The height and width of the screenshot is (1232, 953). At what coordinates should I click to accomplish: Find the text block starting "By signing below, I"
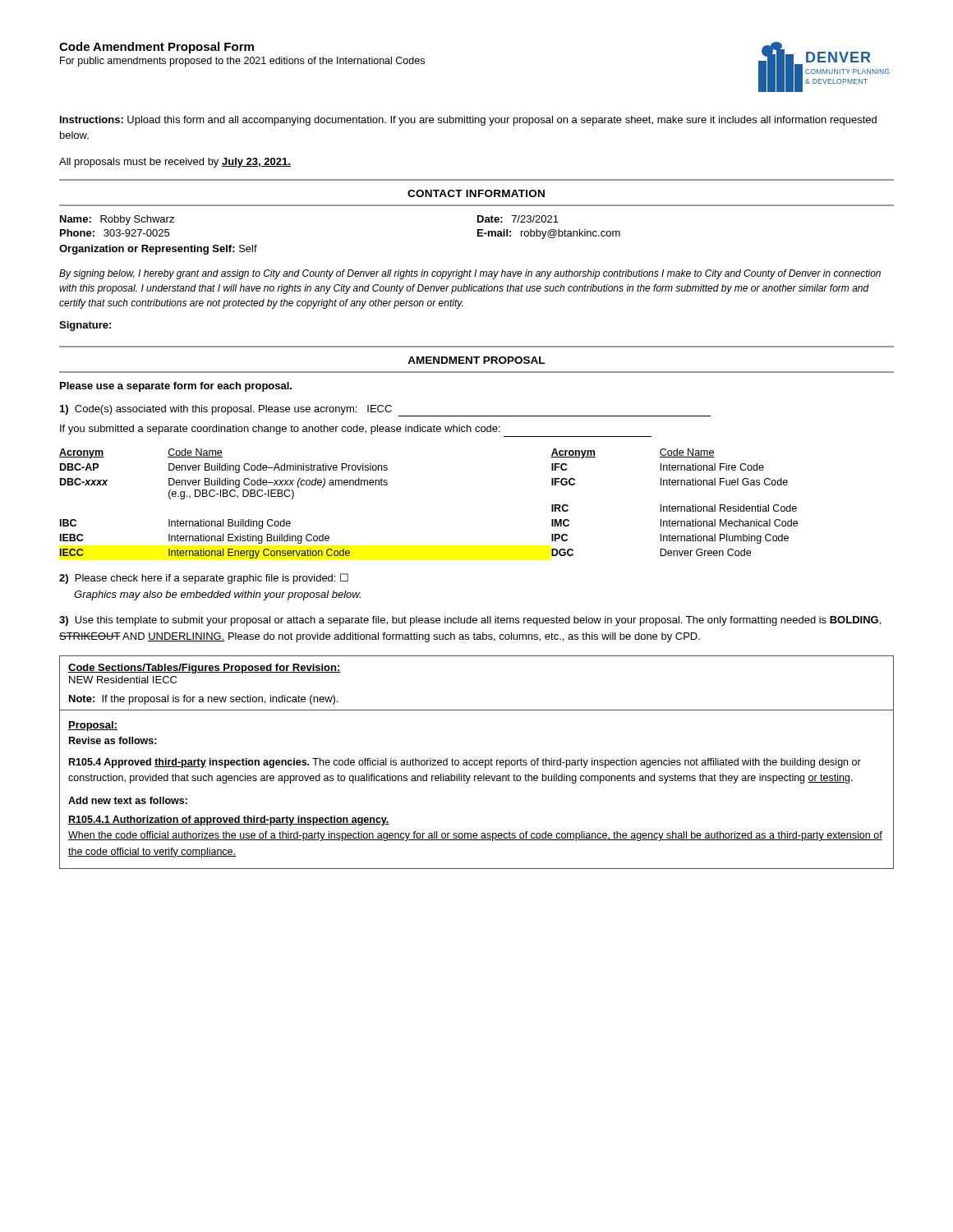coord(470,288)
